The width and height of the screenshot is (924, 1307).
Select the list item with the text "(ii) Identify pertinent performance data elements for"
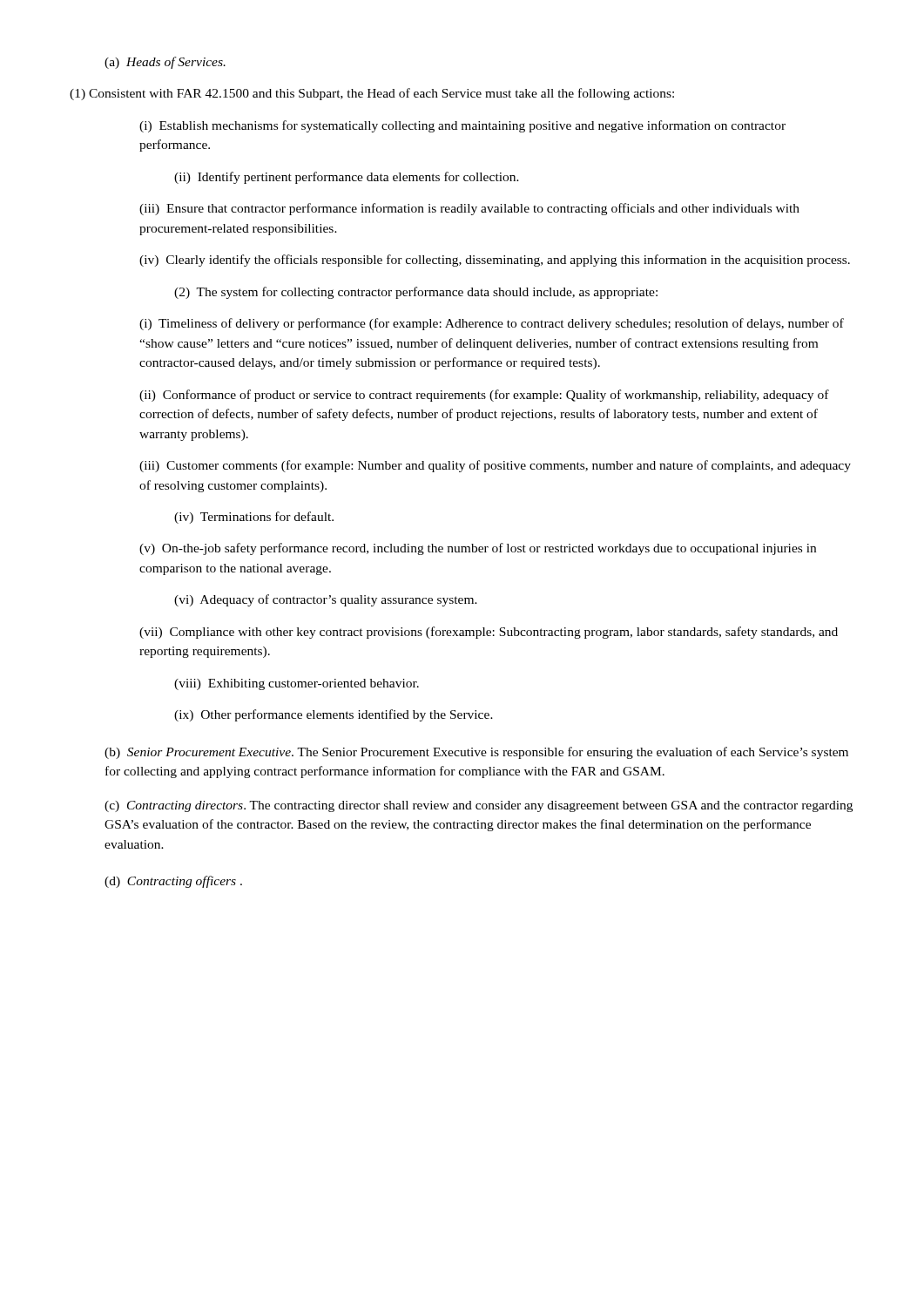tap(347, 176)
